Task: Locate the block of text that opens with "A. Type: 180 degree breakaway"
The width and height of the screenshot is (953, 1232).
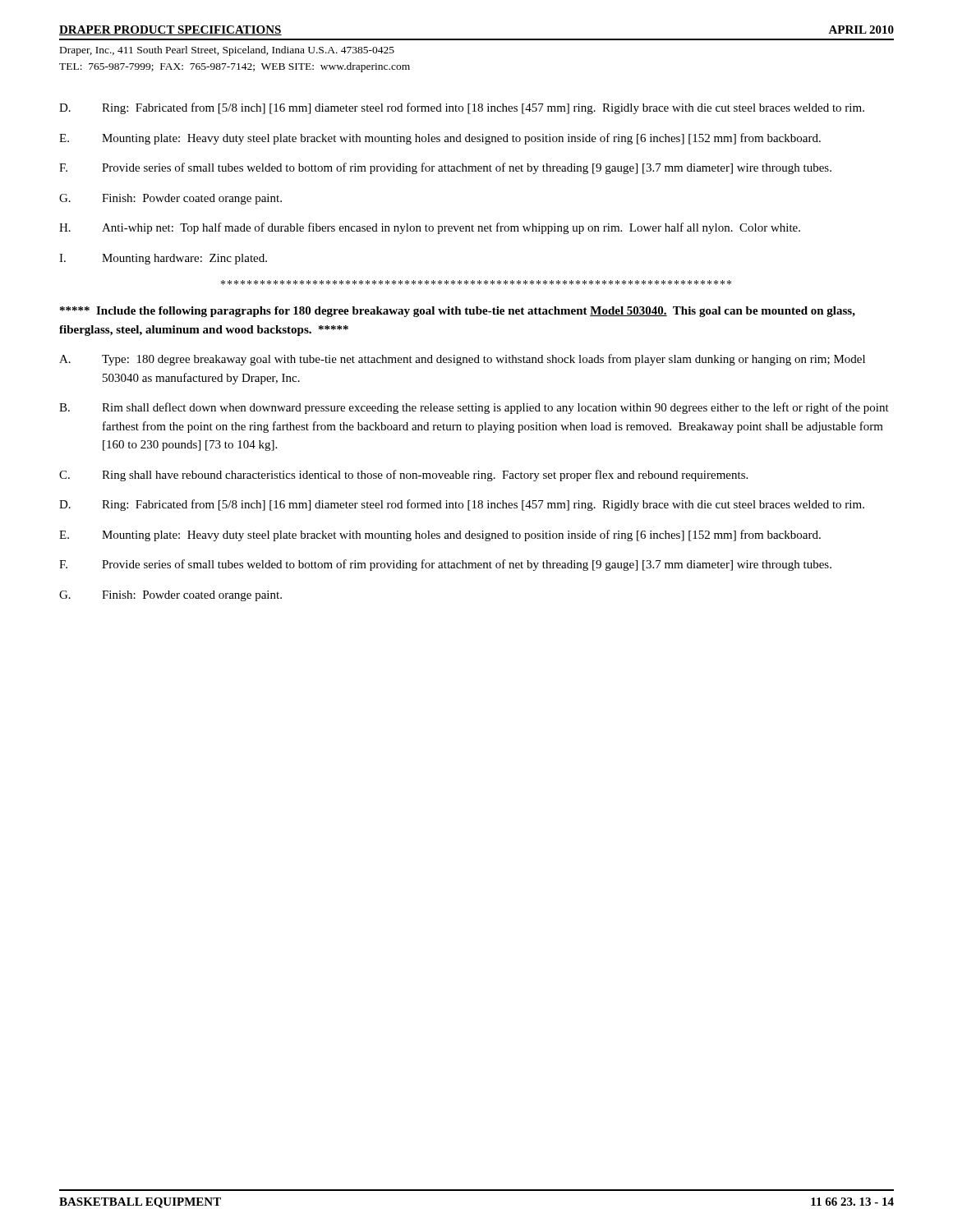Action: click(x=476, y=368)
